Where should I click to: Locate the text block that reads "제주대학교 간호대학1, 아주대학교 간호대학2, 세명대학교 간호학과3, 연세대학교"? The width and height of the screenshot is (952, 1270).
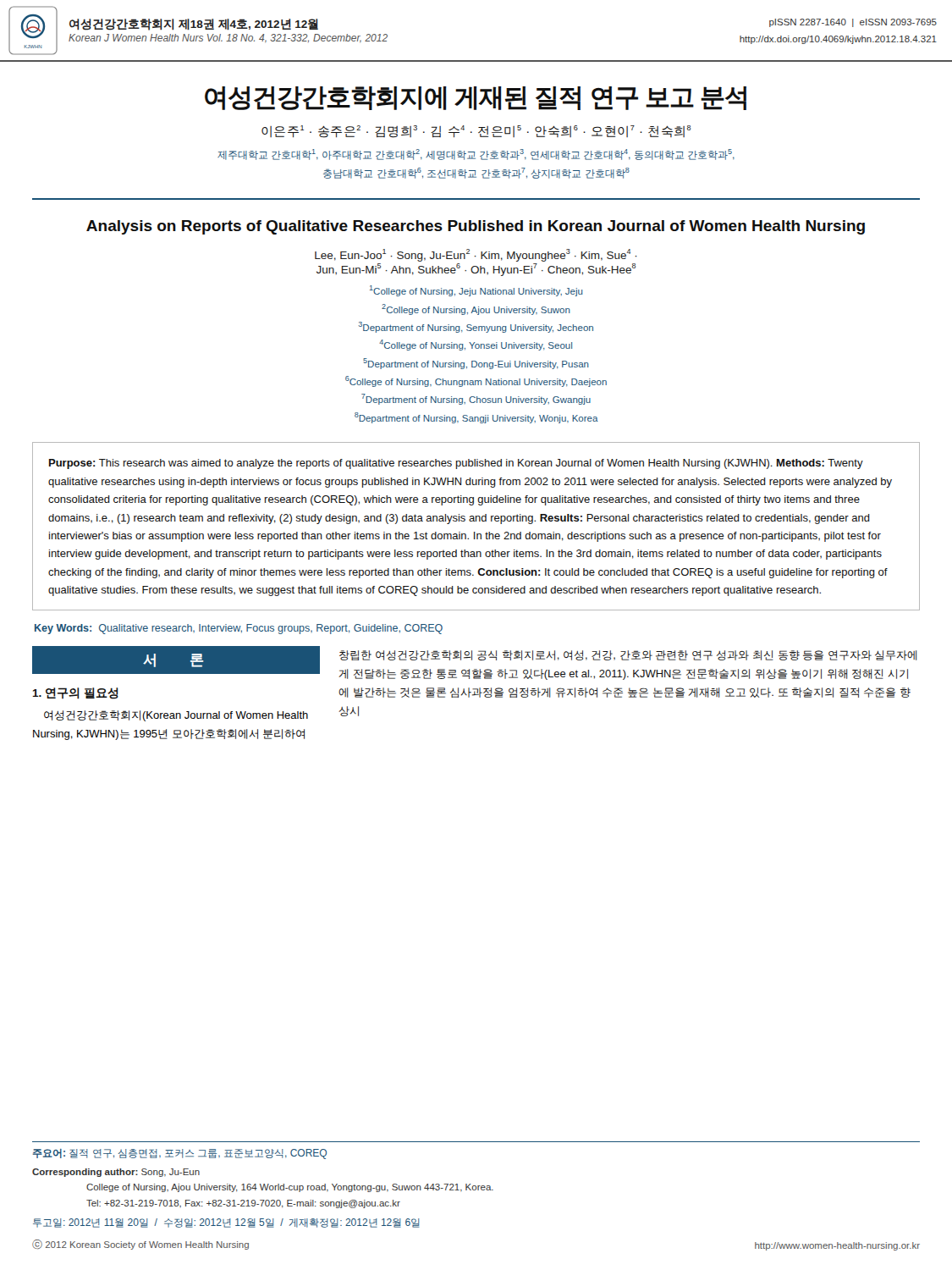pyautogui.click(x=476, y=163)
